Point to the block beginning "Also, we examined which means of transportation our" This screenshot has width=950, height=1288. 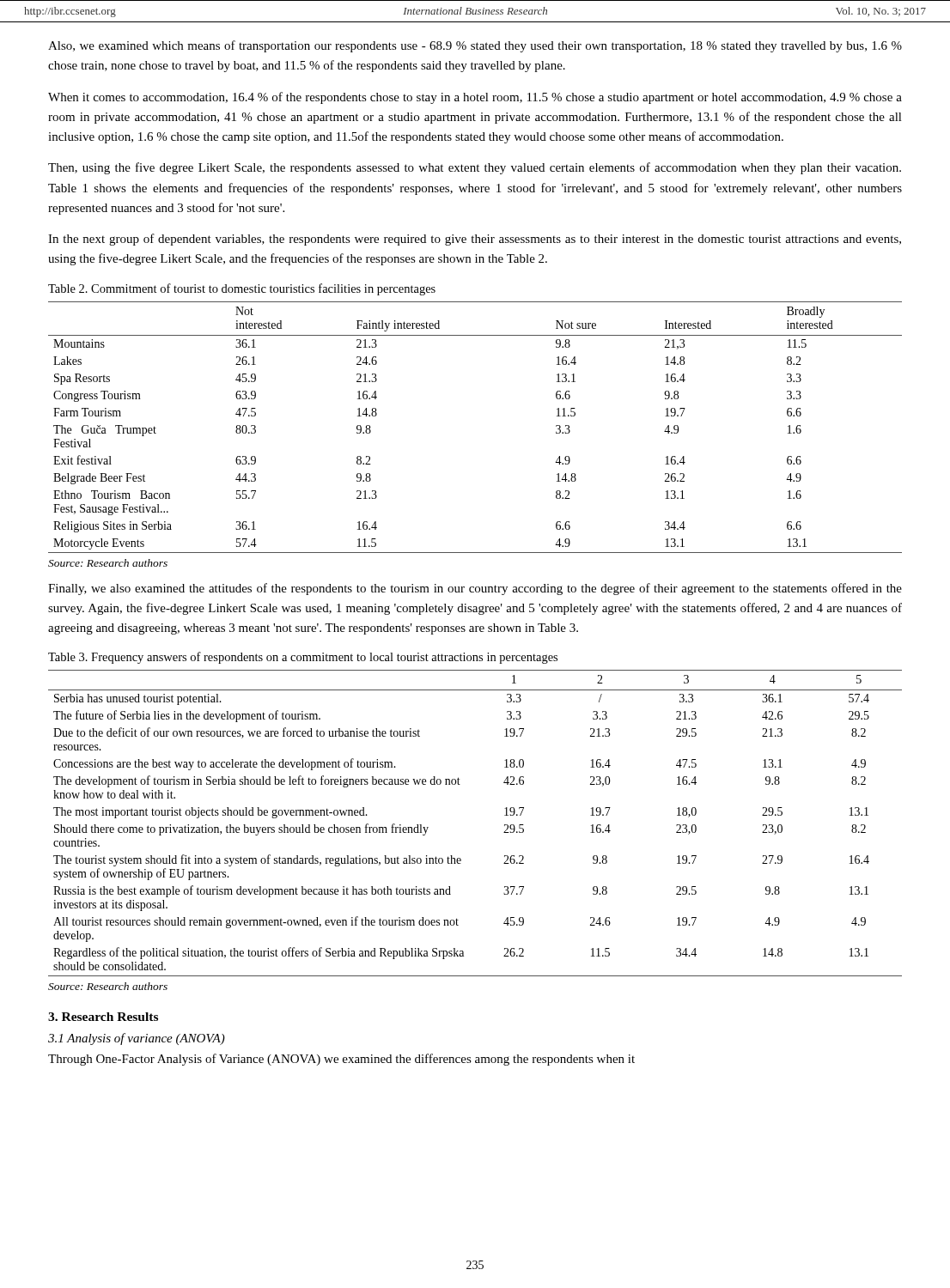point(475,56)
